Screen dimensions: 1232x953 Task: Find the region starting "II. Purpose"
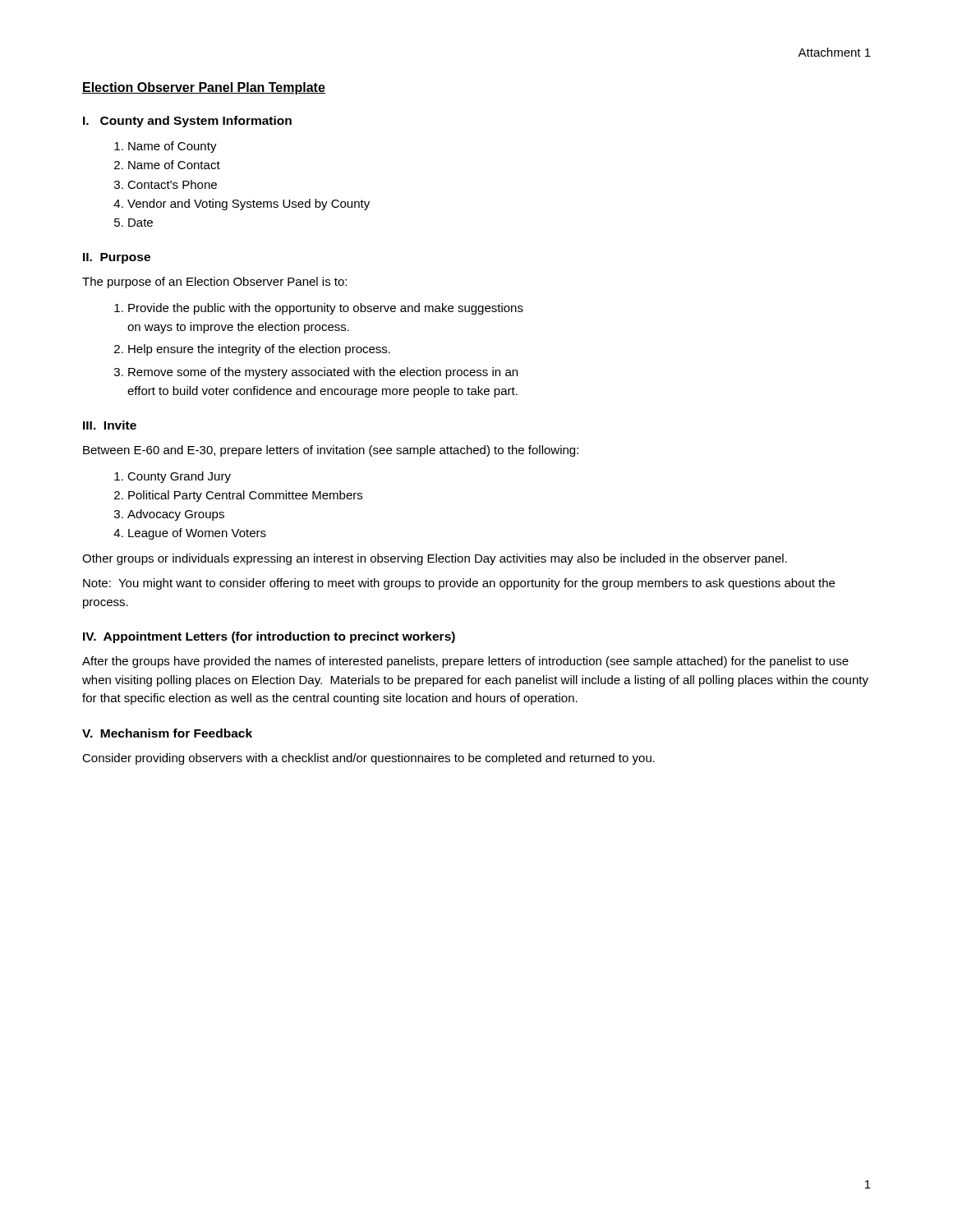116,257
